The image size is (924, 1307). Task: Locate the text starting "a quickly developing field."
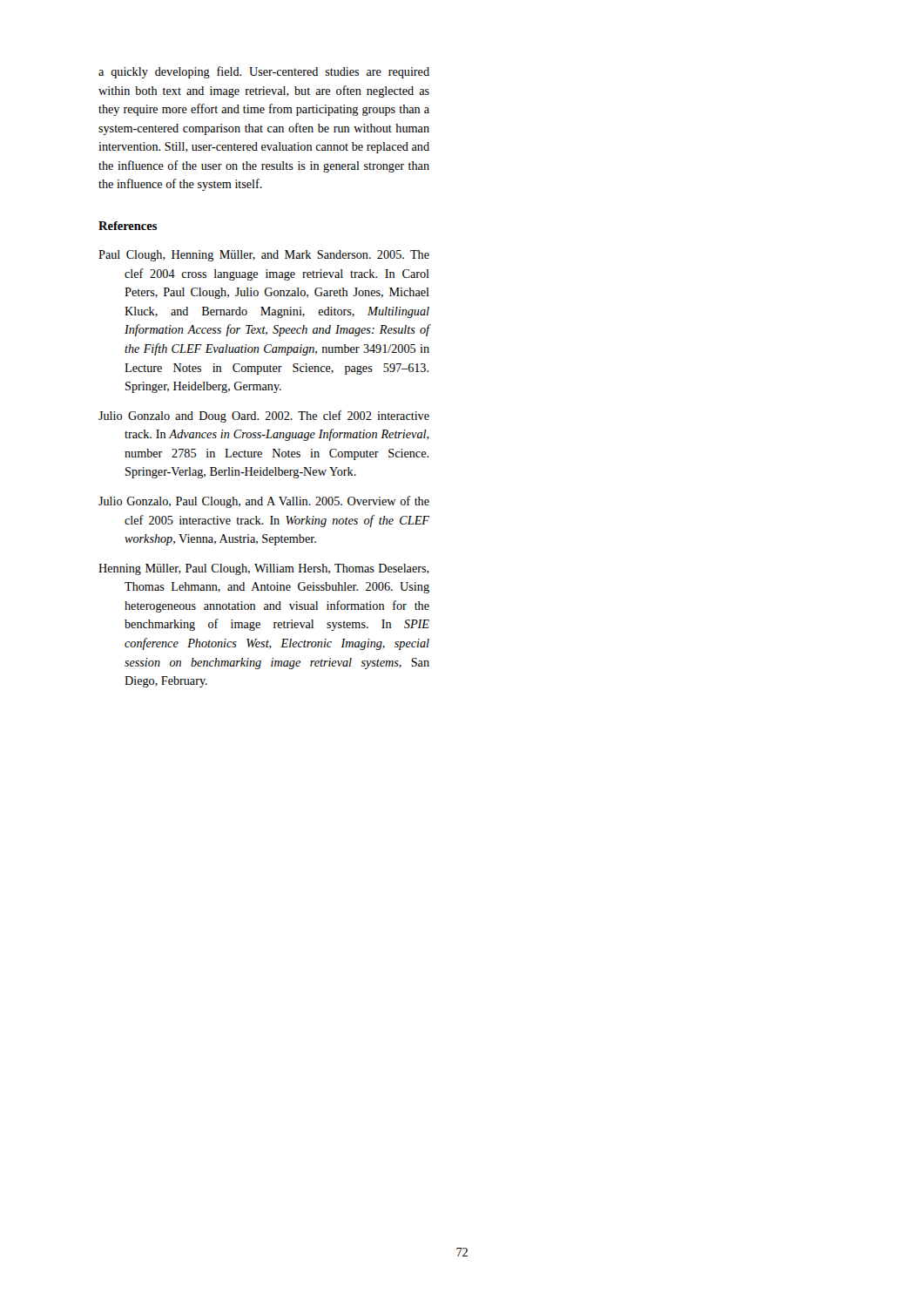pyautogui.click(x=264, y=128)
